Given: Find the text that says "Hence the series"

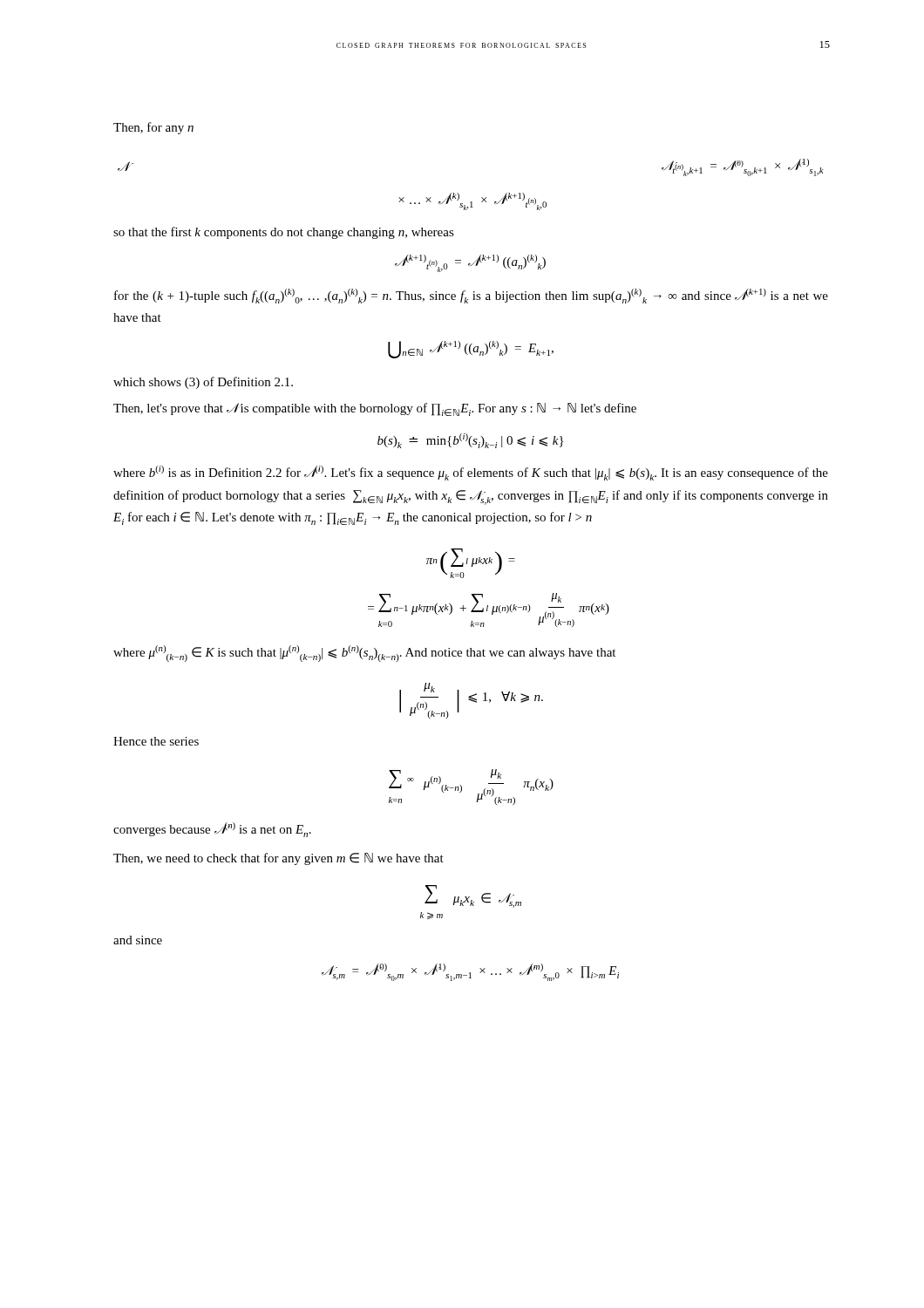Looking at the screenshot, I should point(156,741).
